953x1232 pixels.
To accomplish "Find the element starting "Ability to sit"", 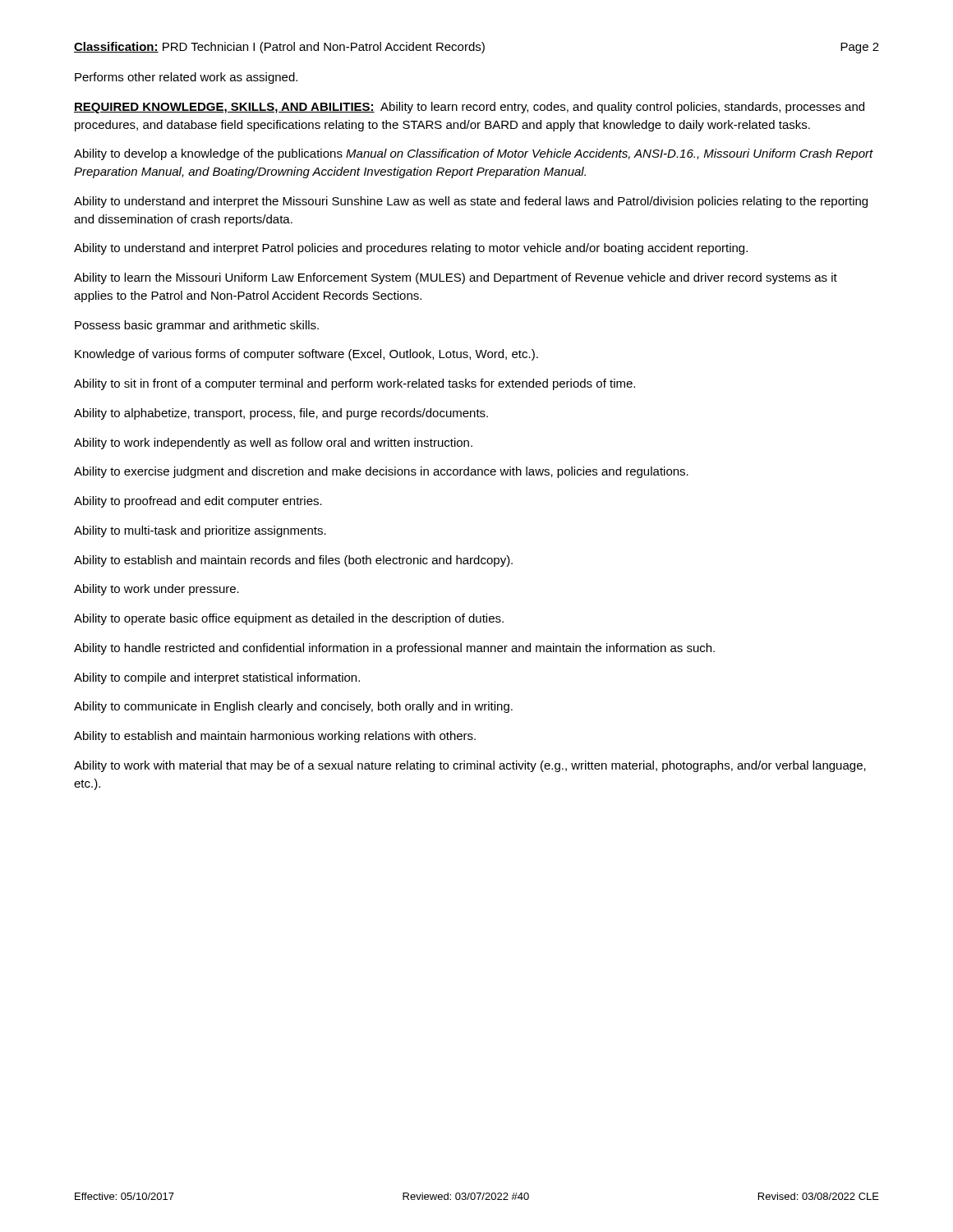I will (x=355, y=383).
